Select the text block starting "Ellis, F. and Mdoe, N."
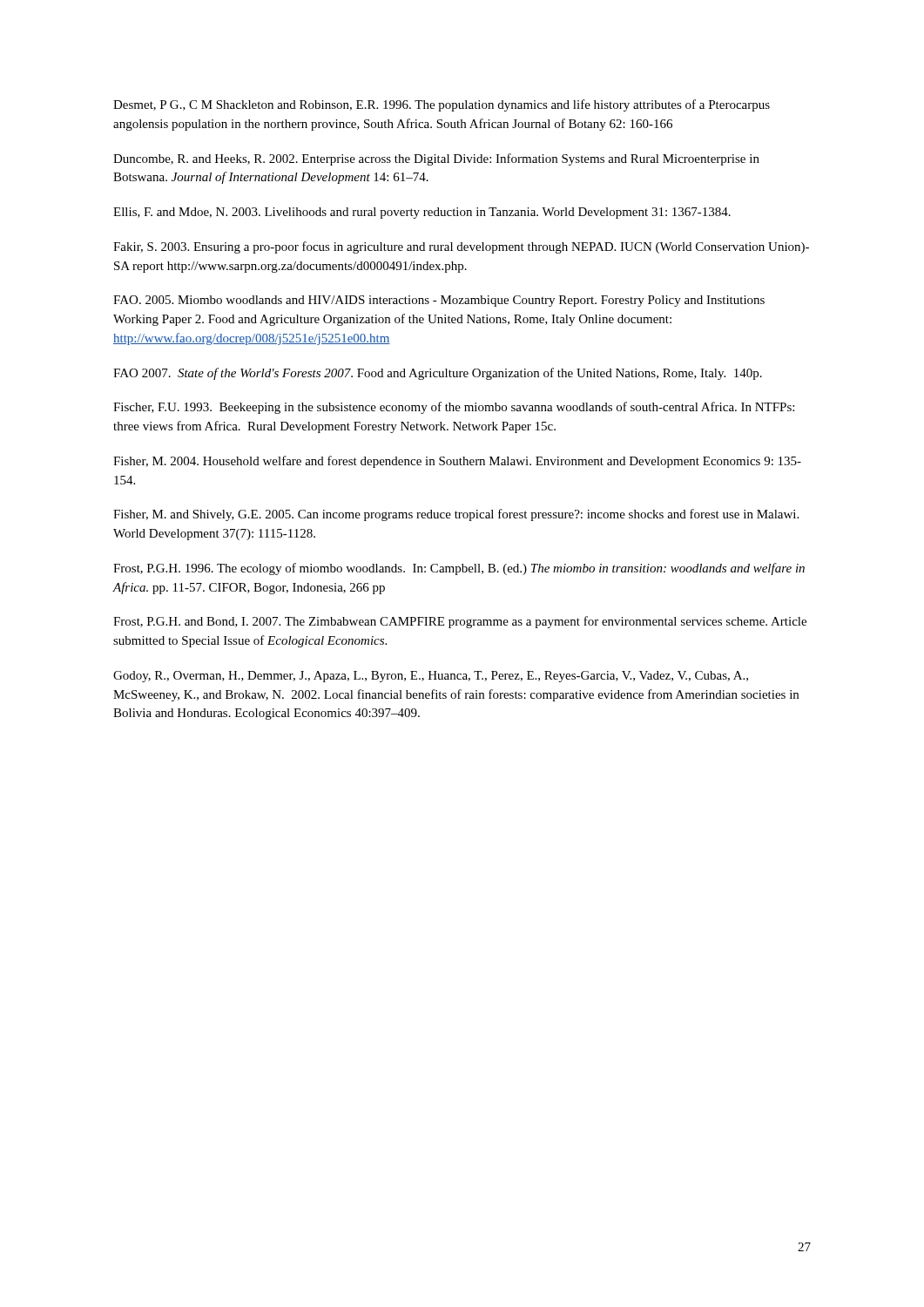The image size is (924, 1307). pos(422,212)
